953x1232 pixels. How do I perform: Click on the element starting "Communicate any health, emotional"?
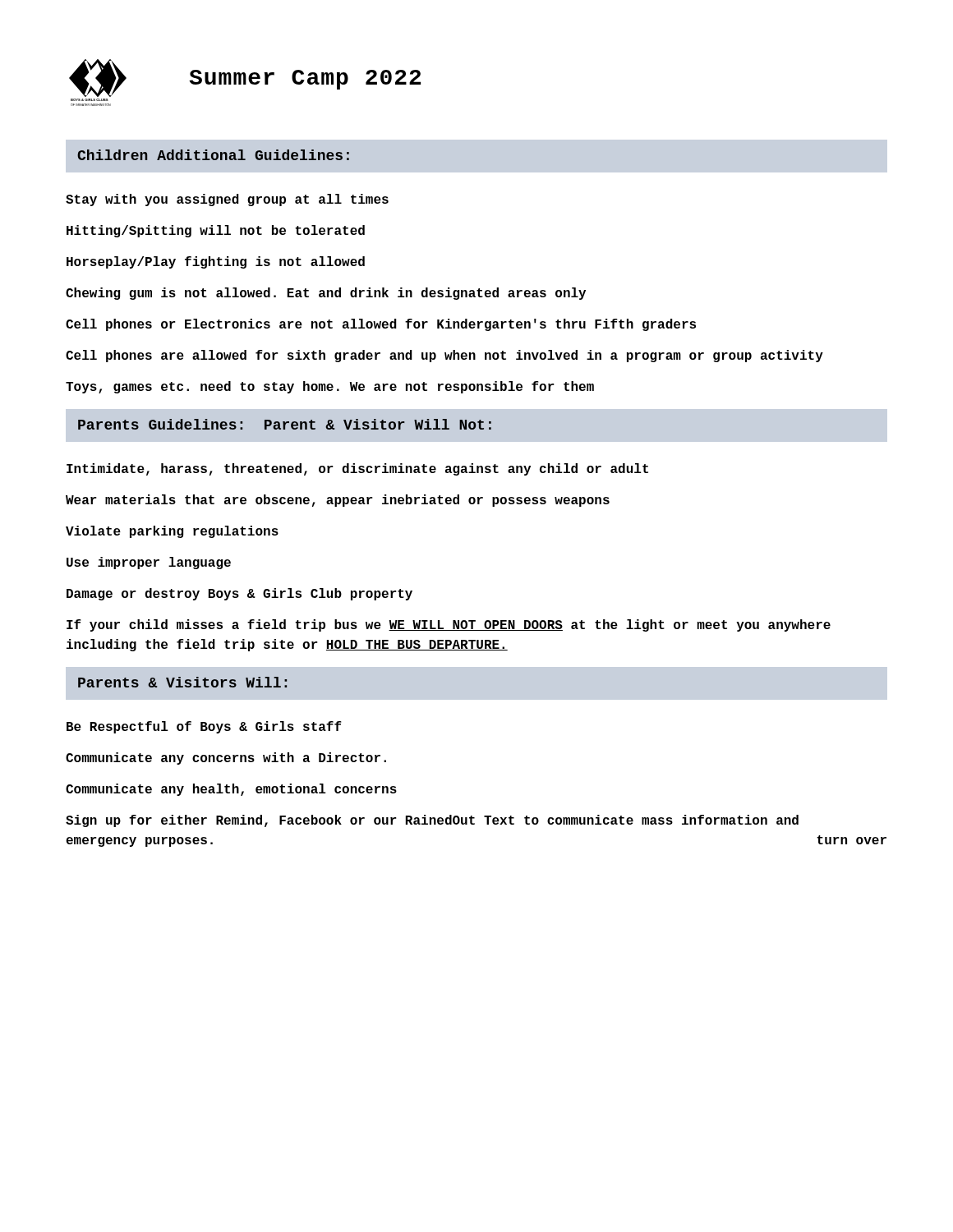tap(231, 790)
